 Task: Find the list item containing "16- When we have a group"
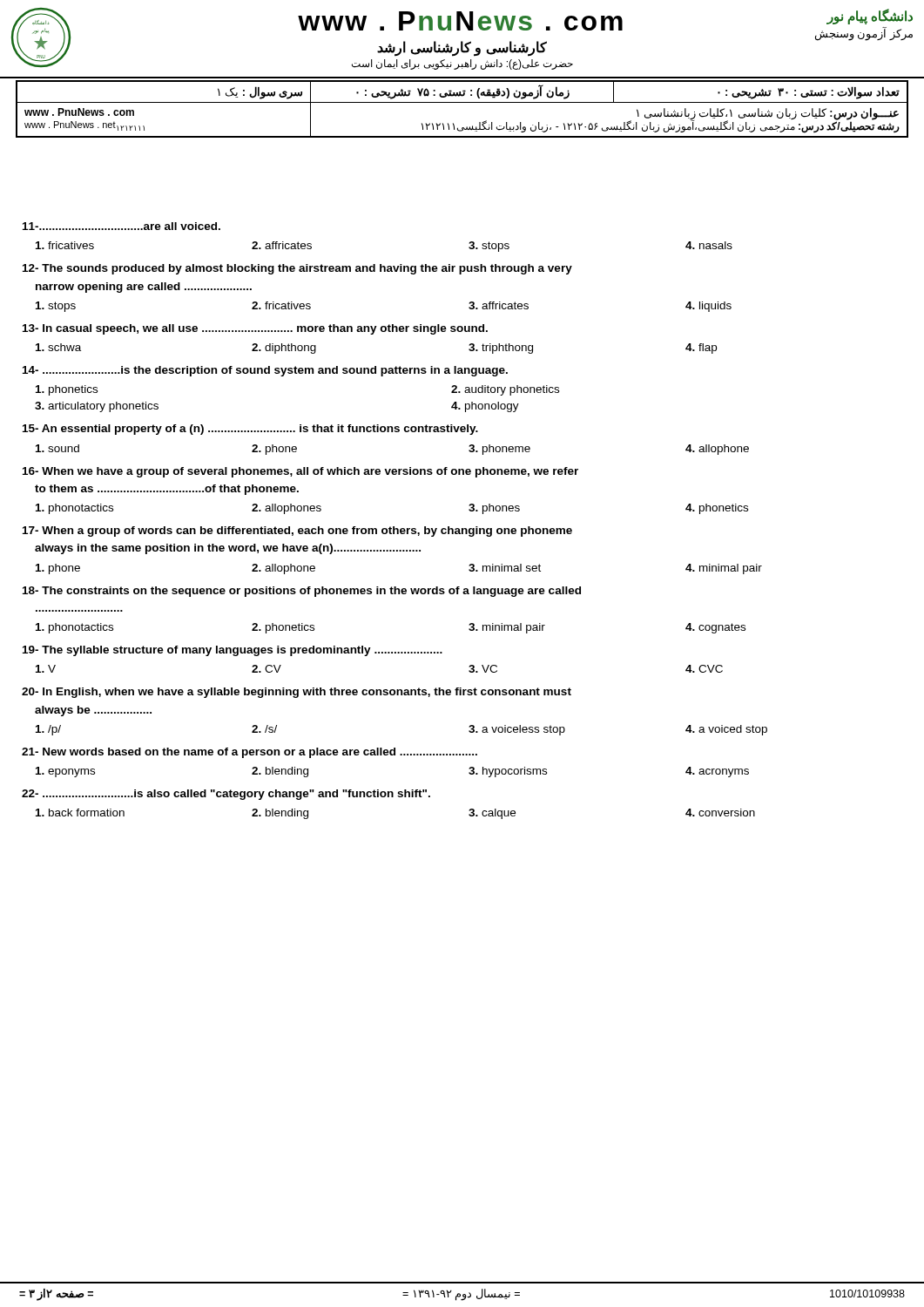[300, 472]
